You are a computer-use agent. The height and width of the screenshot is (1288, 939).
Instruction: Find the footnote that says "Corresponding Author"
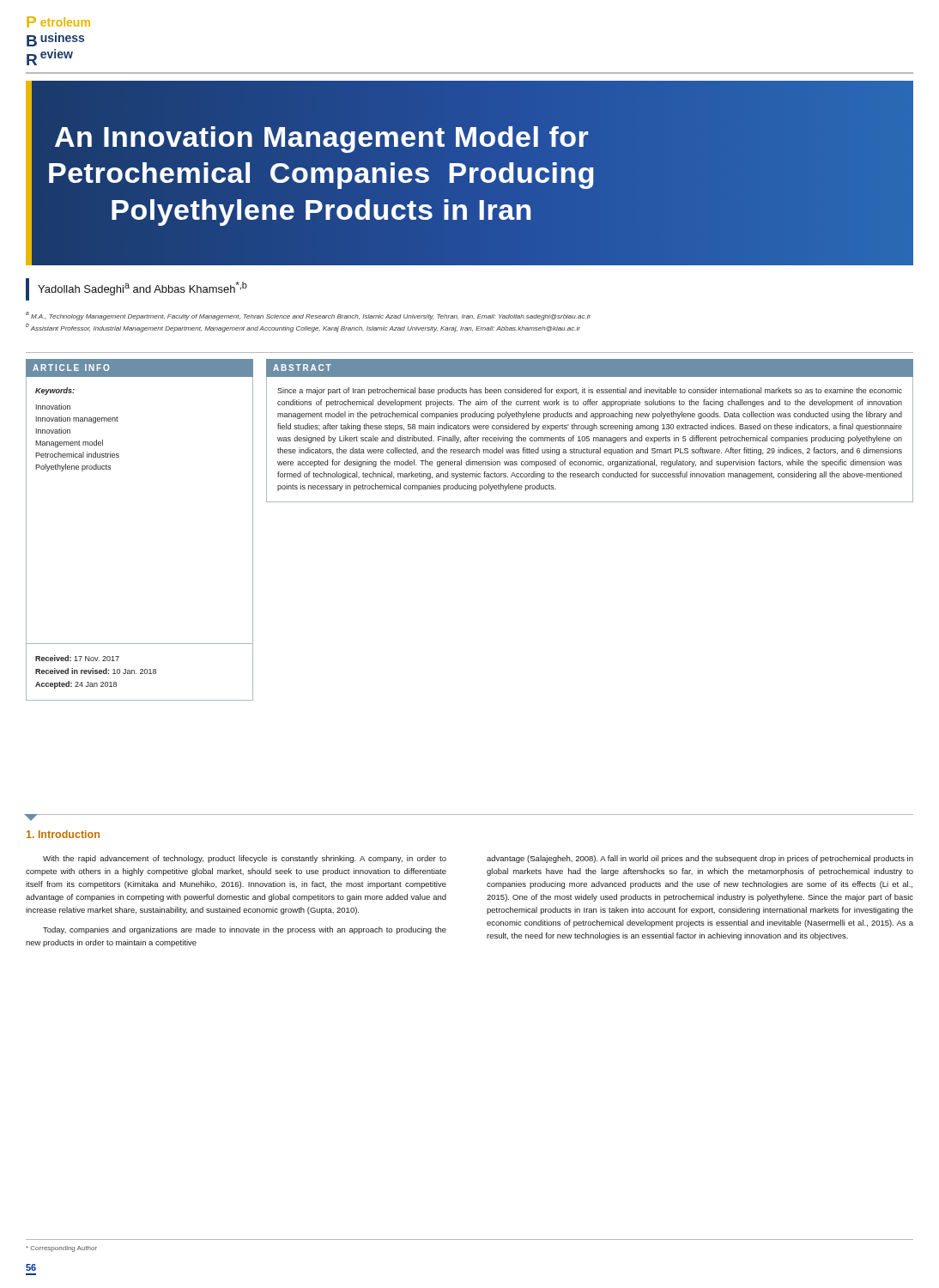tap(61, 1248)
